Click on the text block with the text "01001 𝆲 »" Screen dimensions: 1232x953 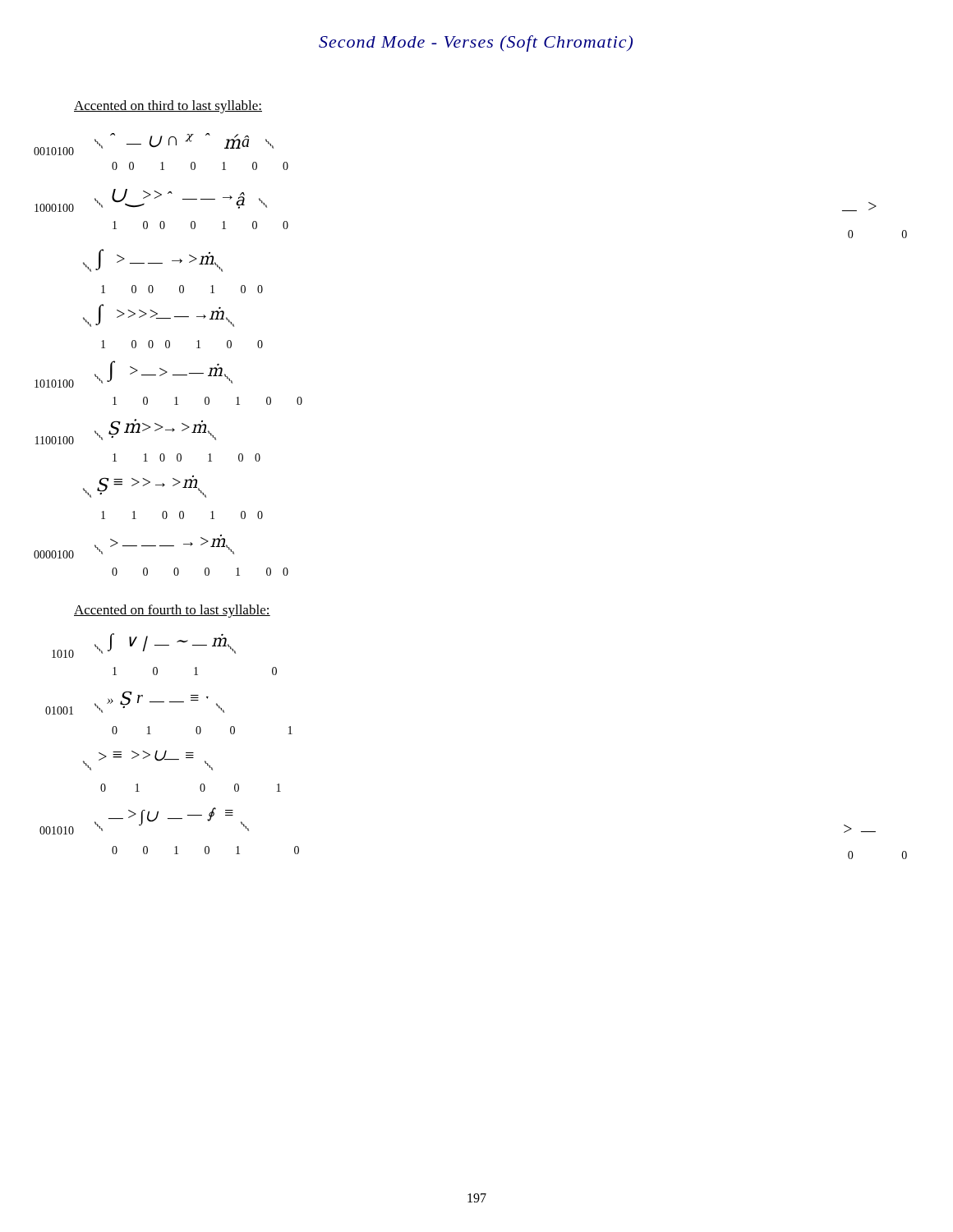point(135,703)
